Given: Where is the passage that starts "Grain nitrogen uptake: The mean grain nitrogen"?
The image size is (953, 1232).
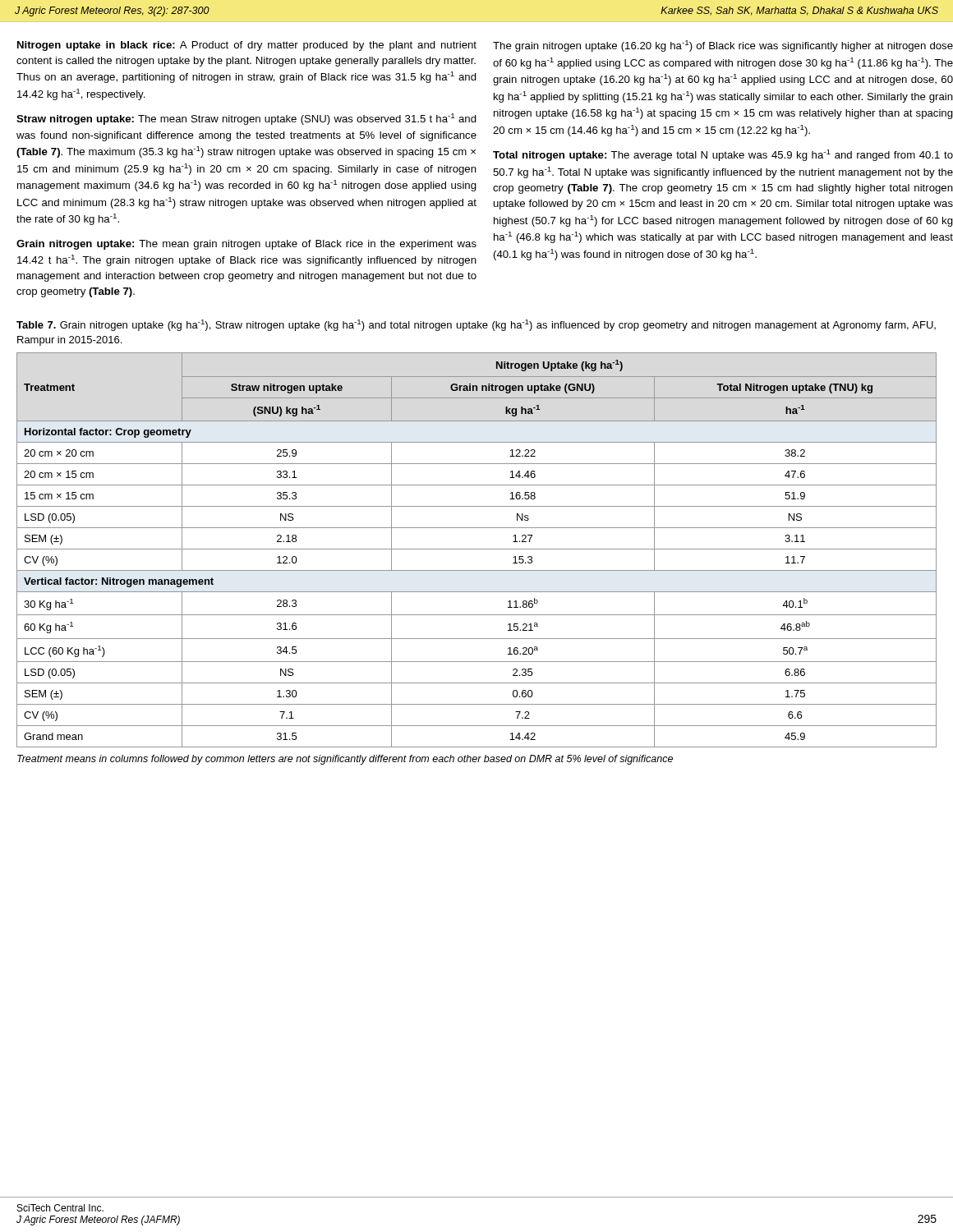Looking at the screenshot, I should click(246, 267).
